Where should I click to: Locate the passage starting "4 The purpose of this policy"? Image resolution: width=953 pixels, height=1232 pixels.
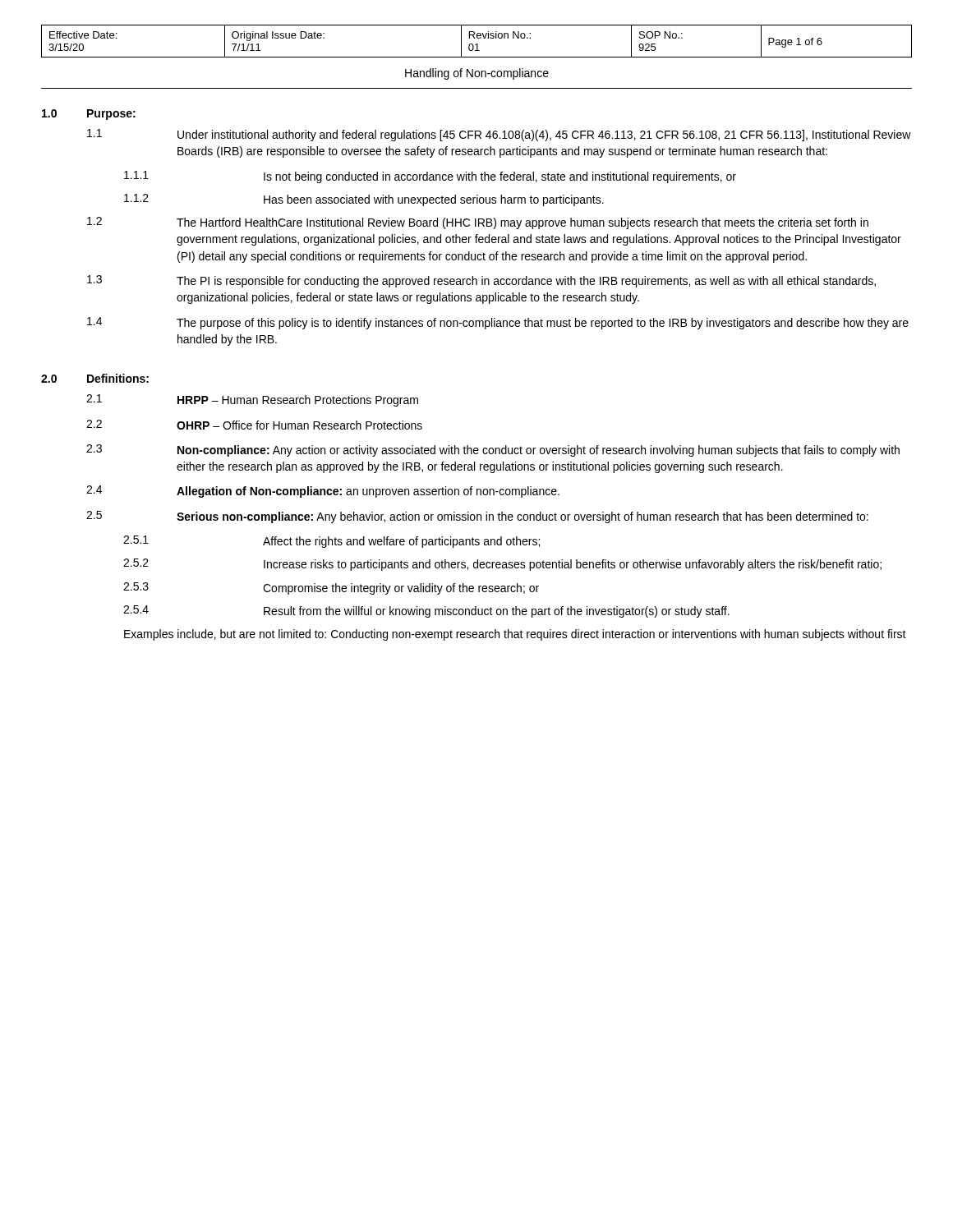click(476, 331)
